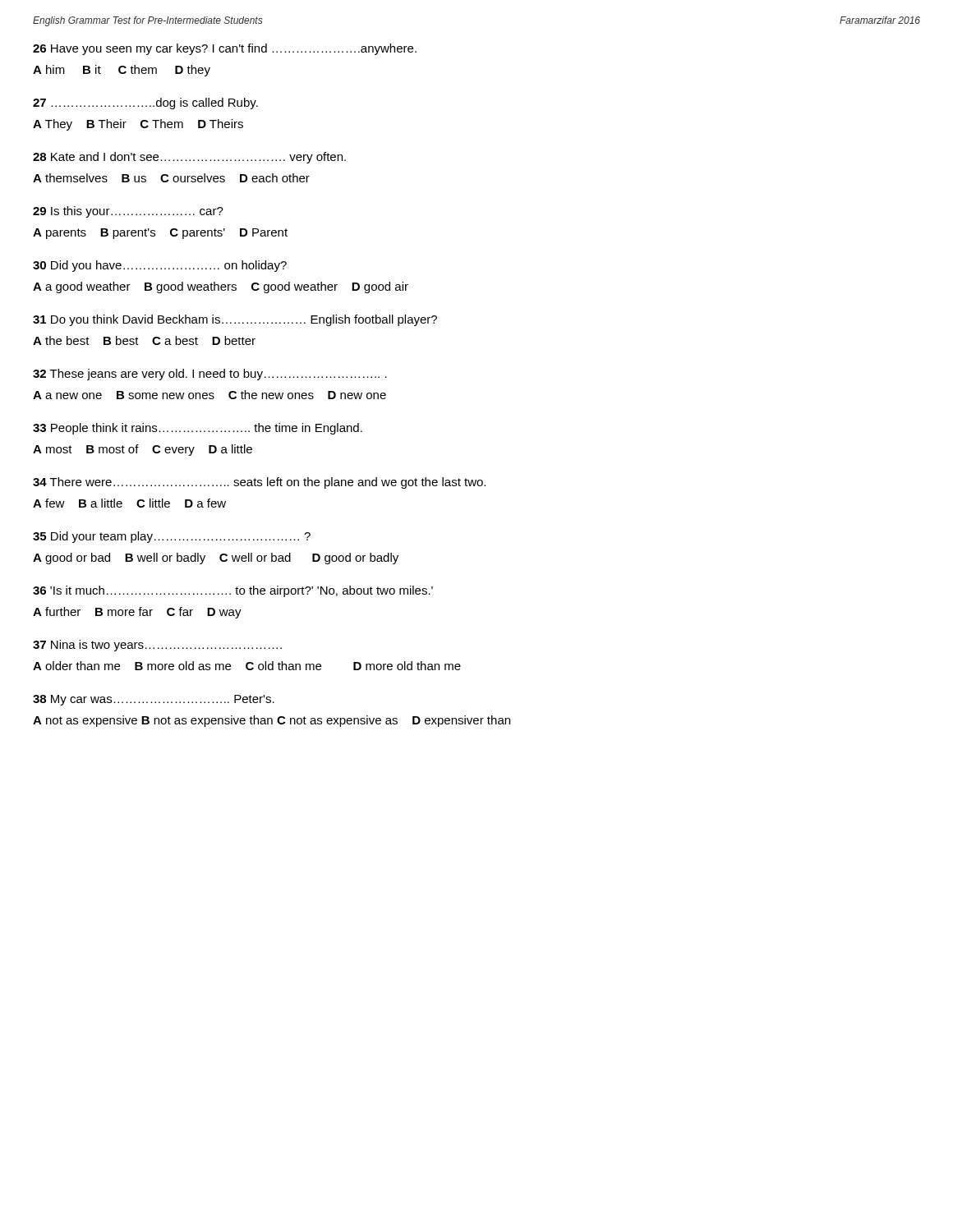The image size is (953, 1232).
Task: Click on the element starting "37 Nina is"
Action: click(x=157, y=646)
